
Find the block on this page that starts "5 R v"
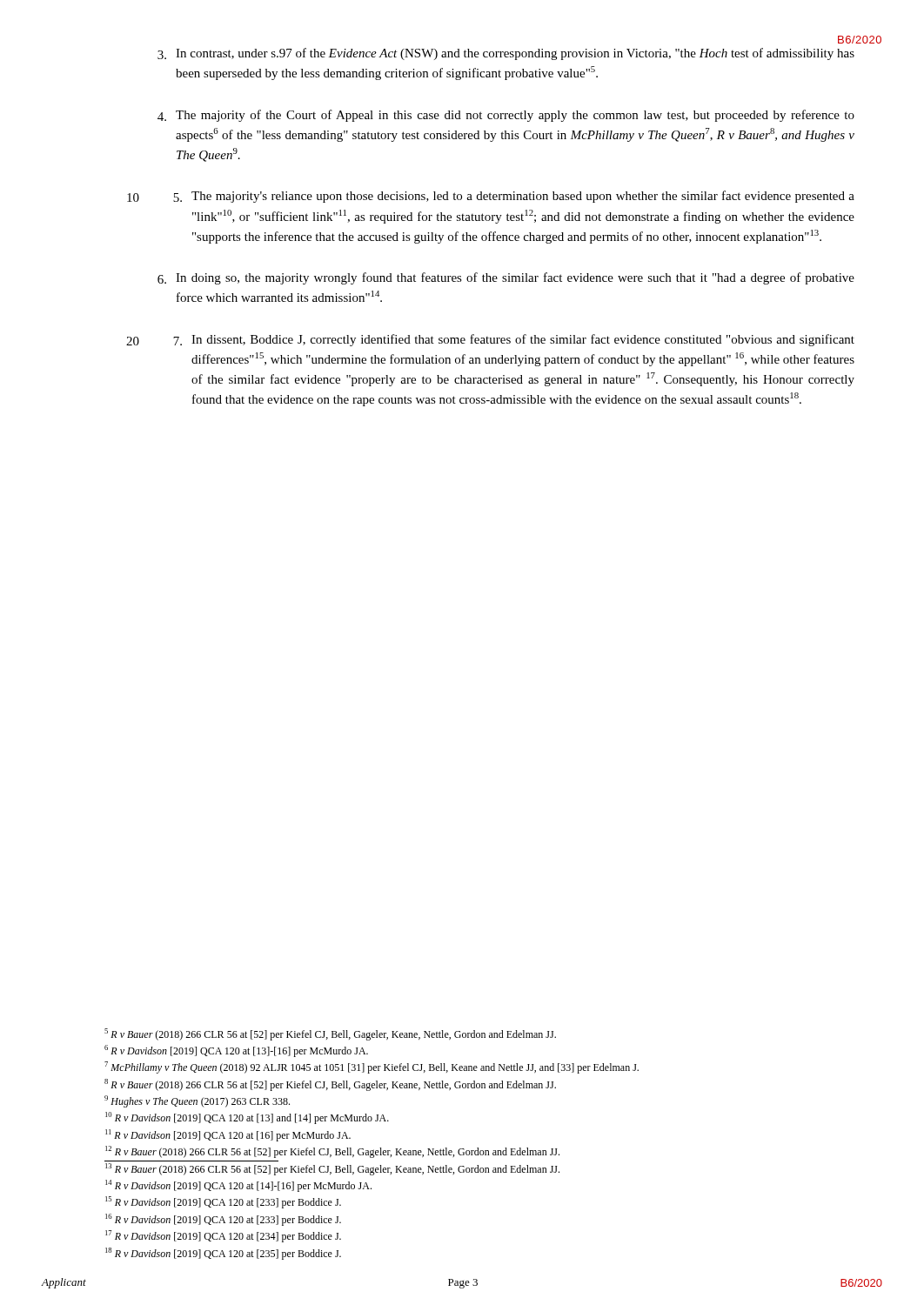[x=479, y=1144]
